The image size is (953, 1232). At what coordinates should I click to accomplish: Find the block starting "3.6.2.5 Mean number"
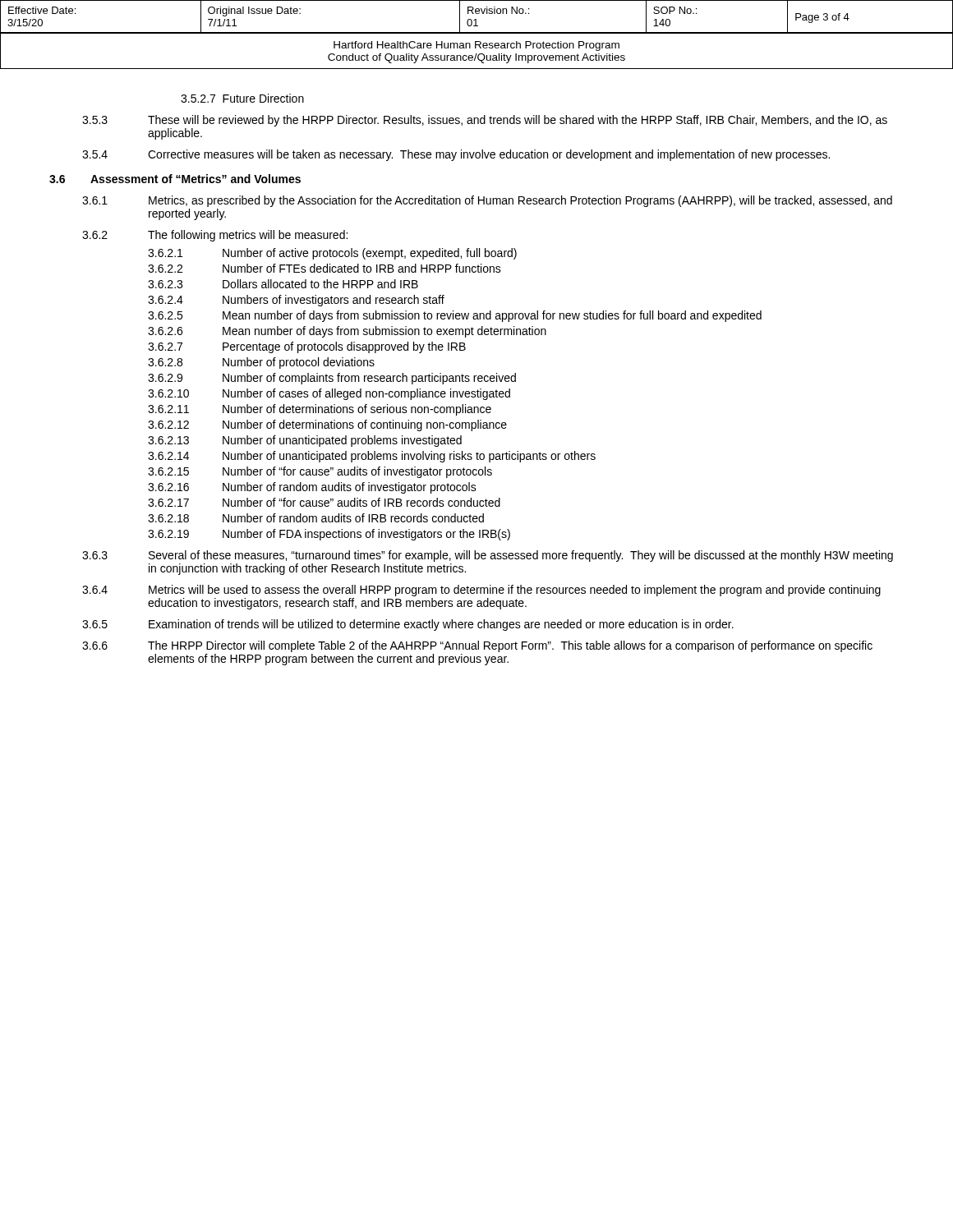[526, 315]
